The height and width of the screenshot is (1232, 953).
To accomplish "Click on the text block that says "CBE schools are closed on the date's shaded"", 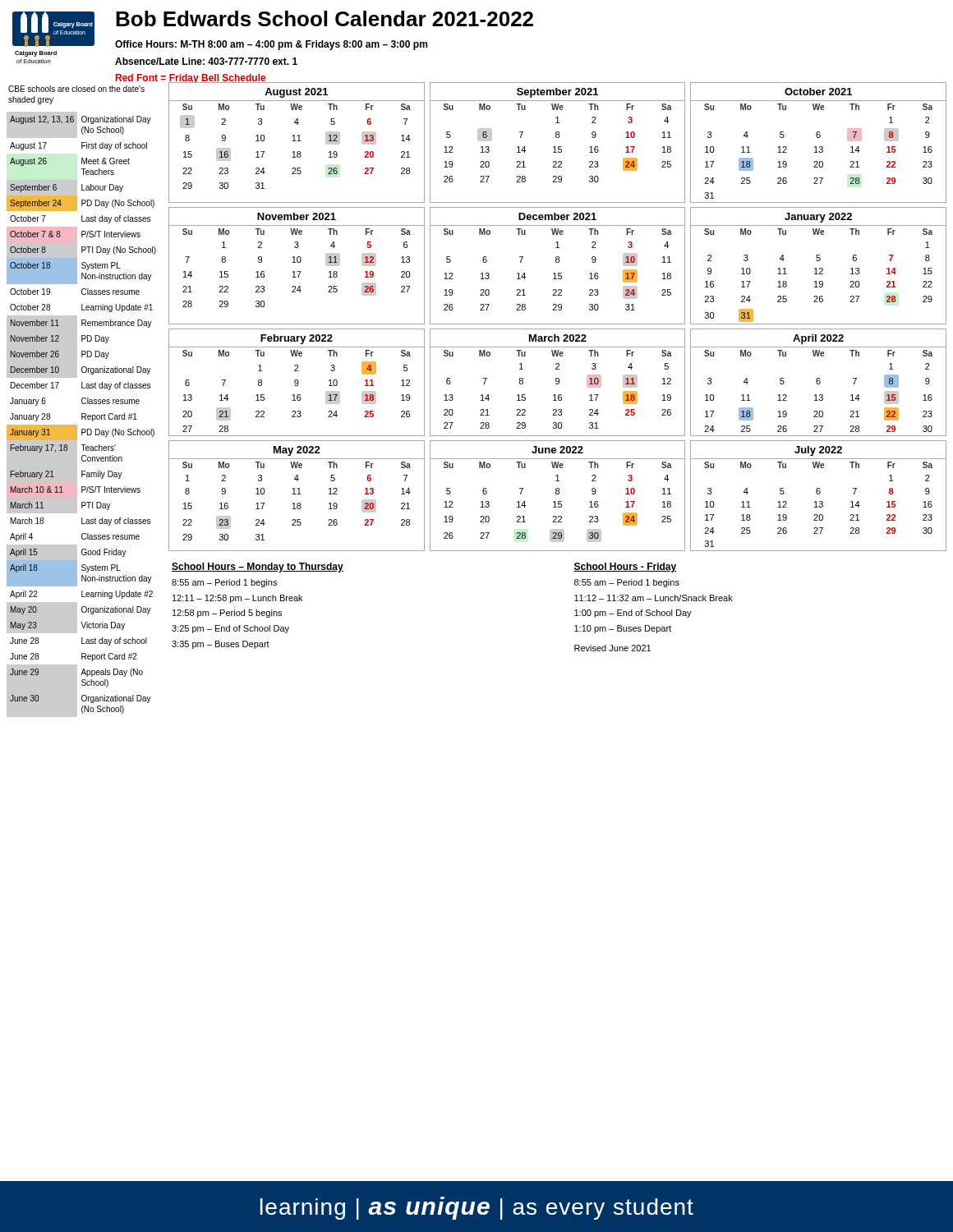I will click(76, 94).
